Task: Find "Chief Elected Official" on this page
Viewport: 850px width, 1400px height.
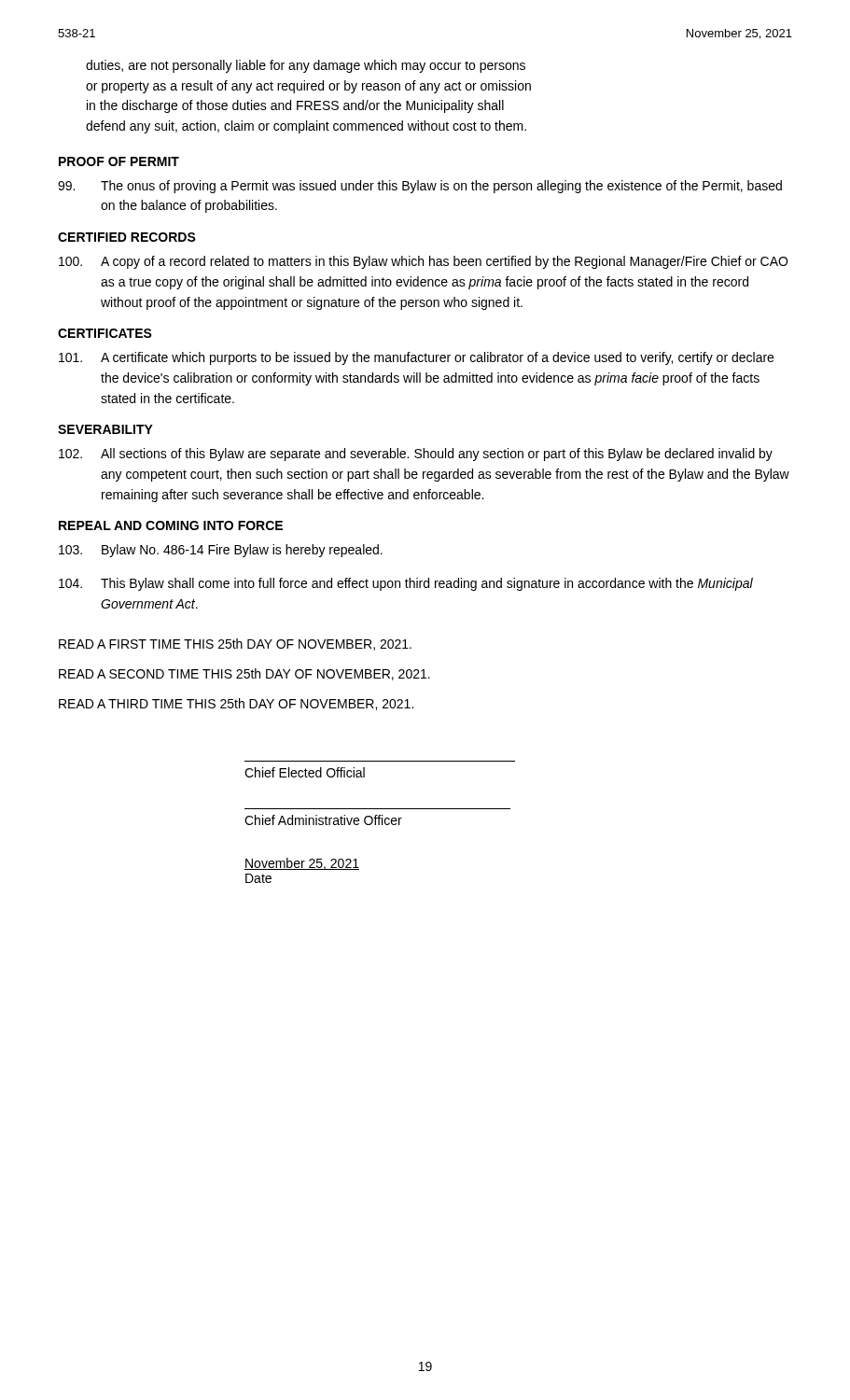Action: [305, 773]
